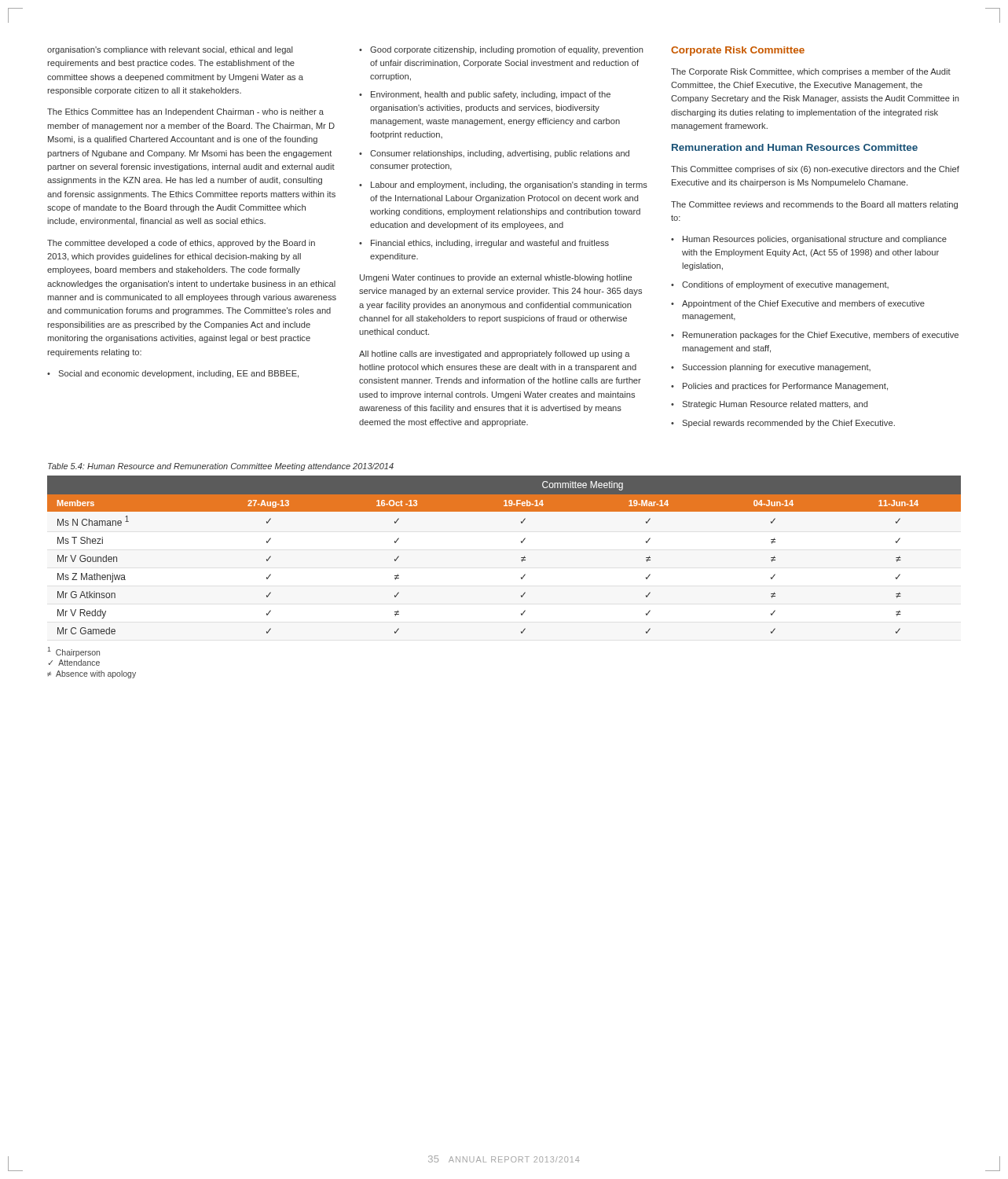Locate the text block starting "Remuneration and Human Resources Committee"
The width and height of the screenshot is (1008, 1179).
(816, 148)
